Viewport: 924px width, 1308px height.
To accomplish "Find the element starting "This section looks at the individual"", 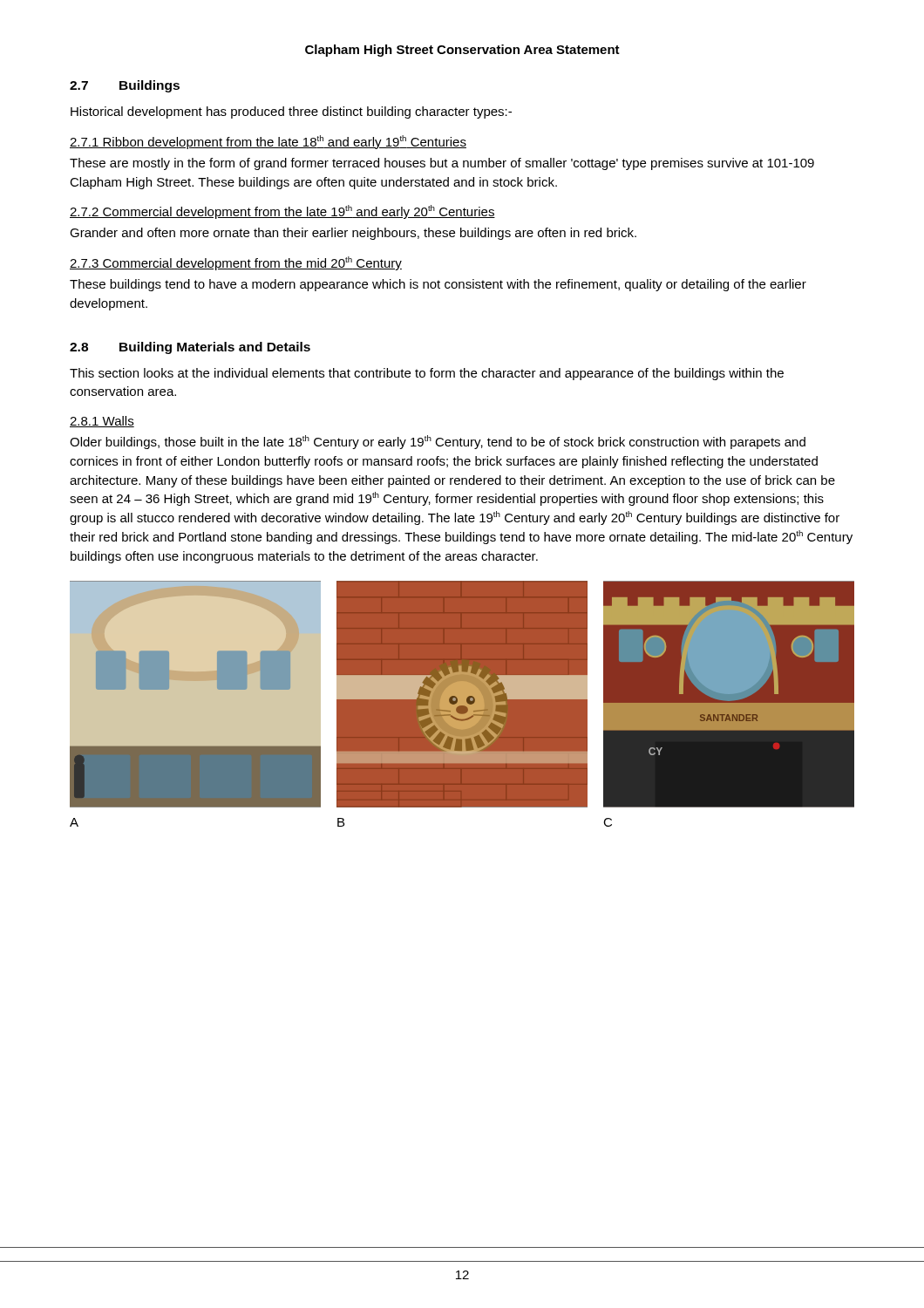I will tap(427, 382).
